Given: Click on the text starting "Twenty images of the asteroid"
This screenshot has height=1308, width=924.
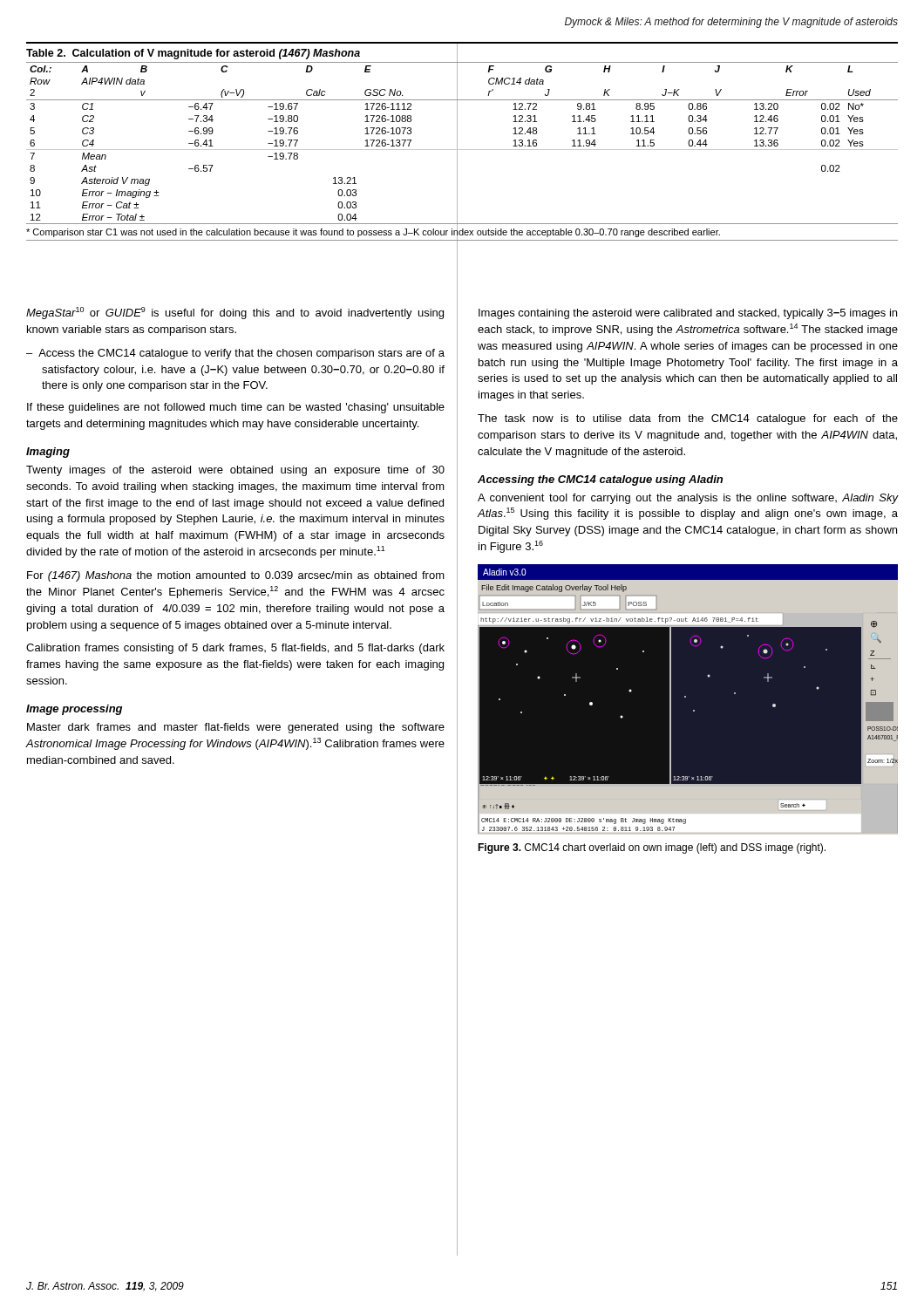Looking at the screenshot, I should pyautogui.click(x=235, y=511).
